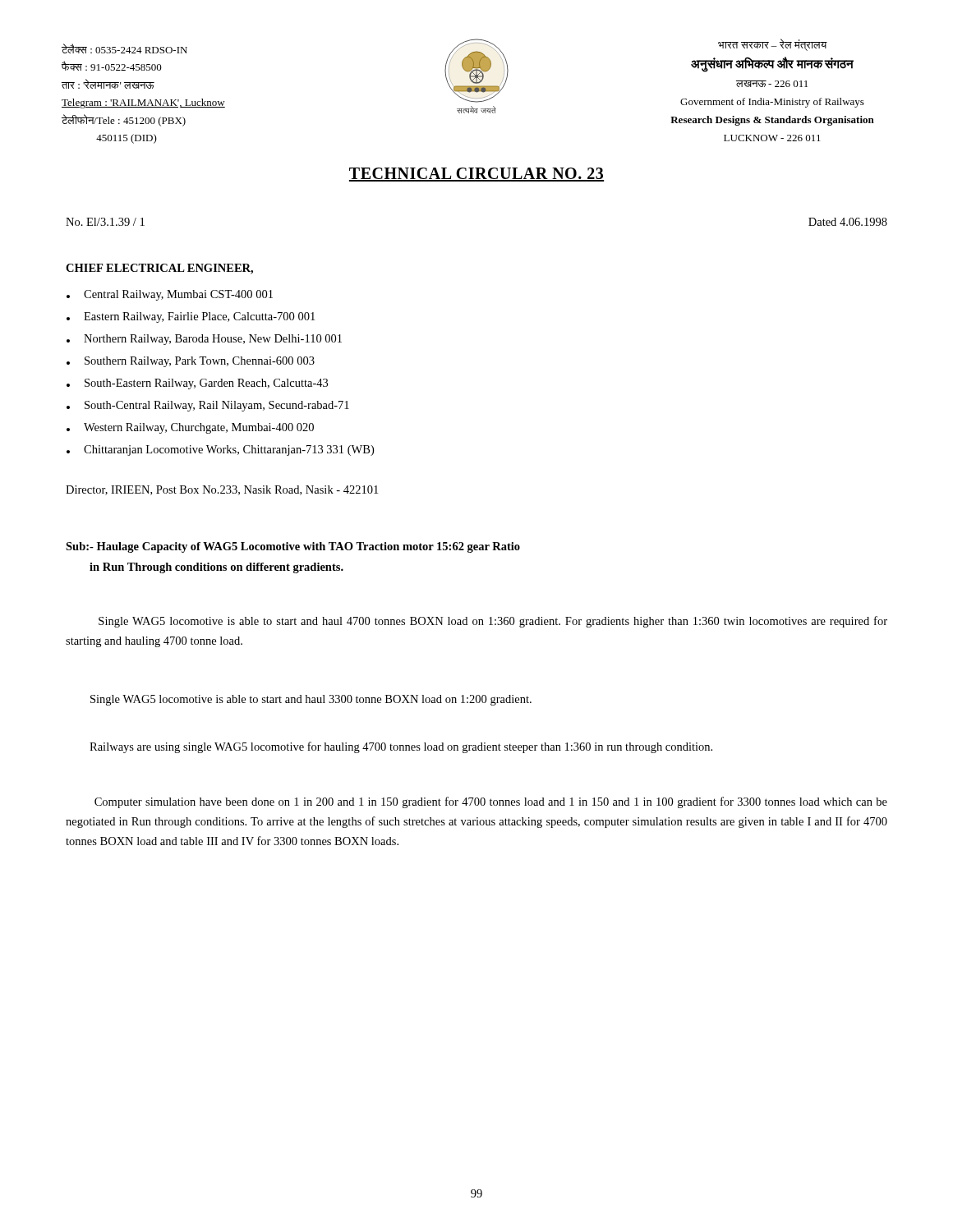Where does it say "Dated 4.06.1998"?
Viewport: 953px width, 1232px height.
pyautogui.click(x=848, y=222)
